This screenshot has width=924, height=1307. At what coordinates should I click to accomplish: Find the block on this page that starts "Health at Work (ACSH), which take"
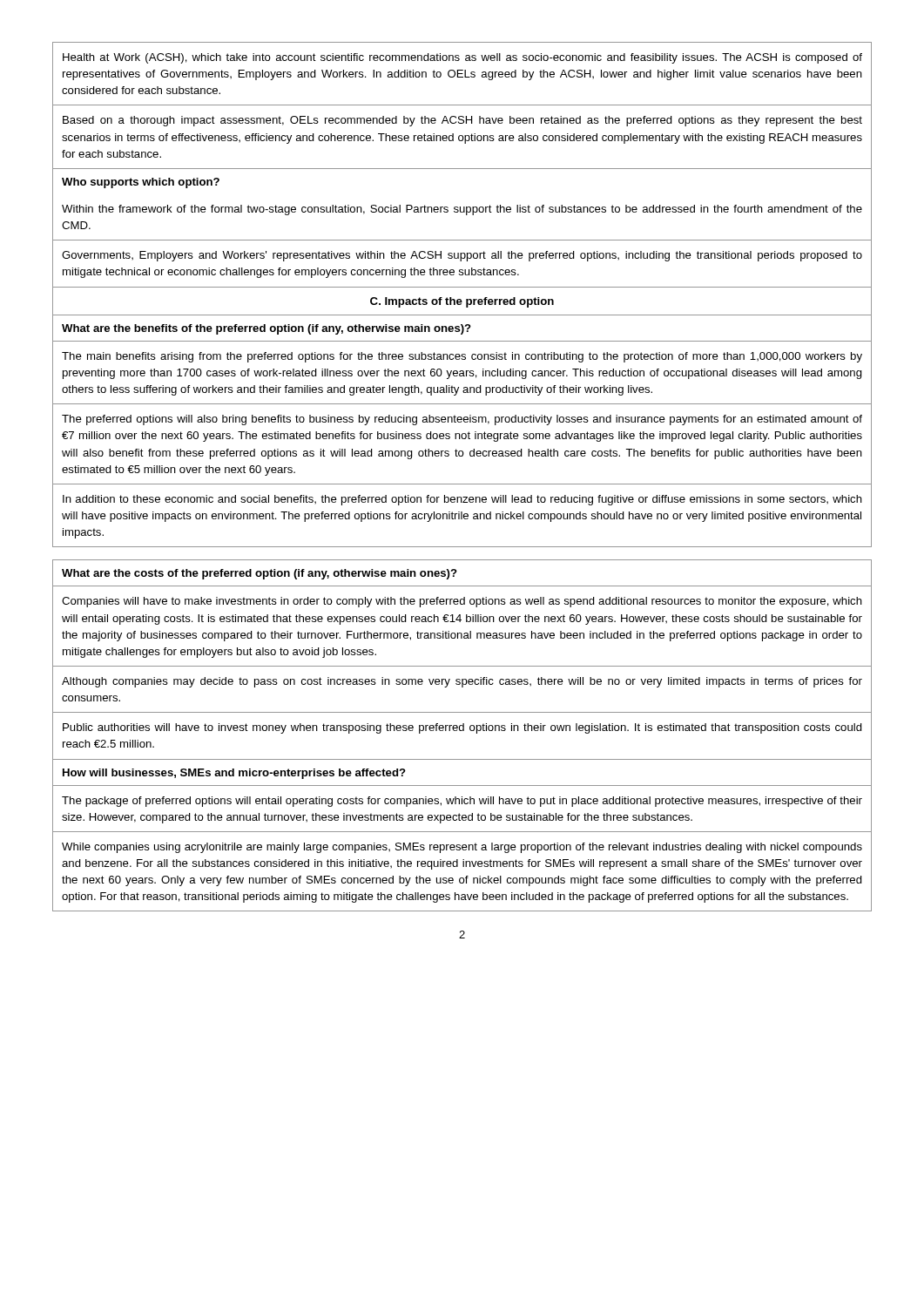tap(462, 74)
